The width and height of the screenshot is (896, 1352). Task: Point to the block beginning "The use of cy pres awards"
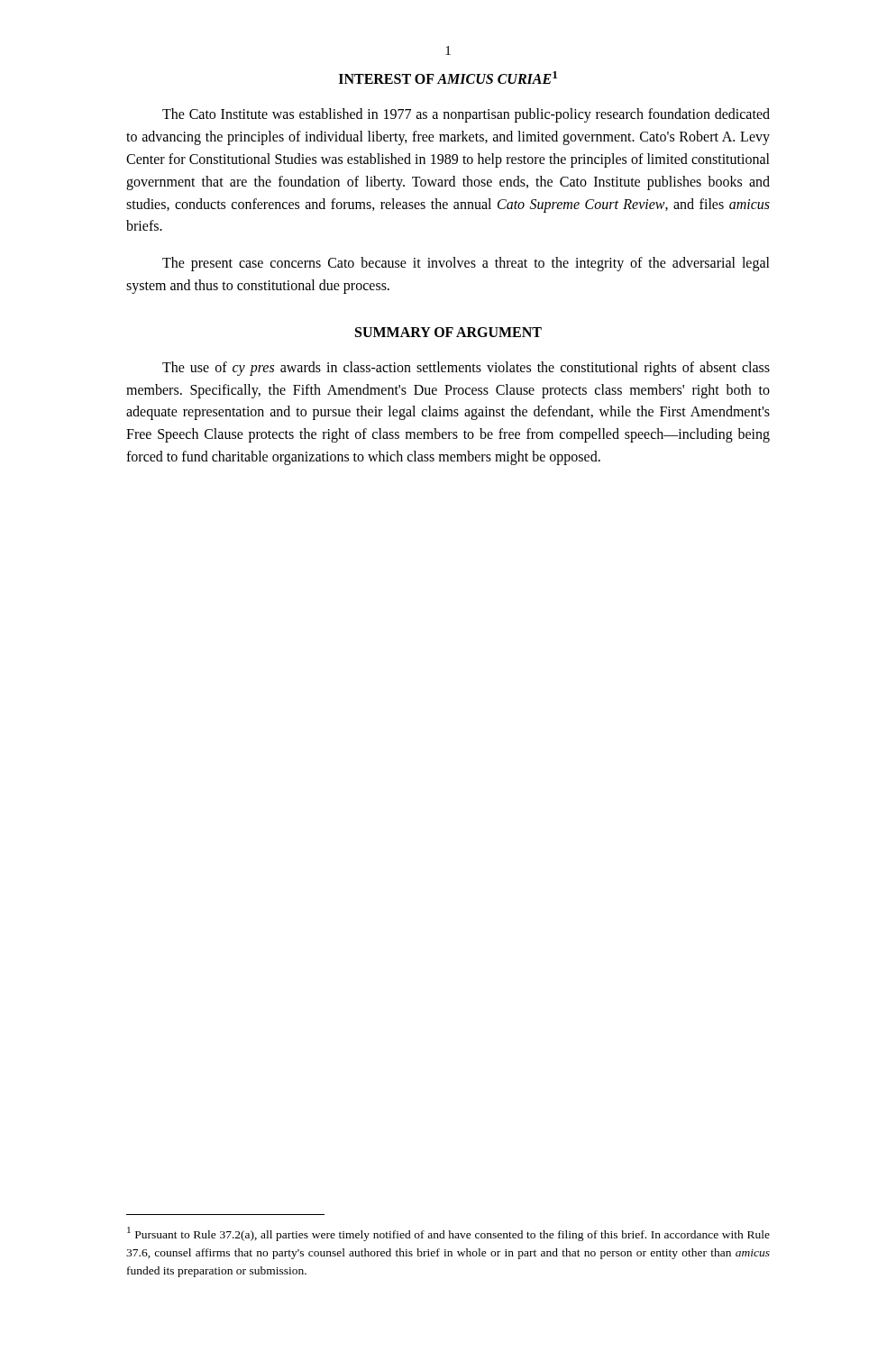(448, 413)
